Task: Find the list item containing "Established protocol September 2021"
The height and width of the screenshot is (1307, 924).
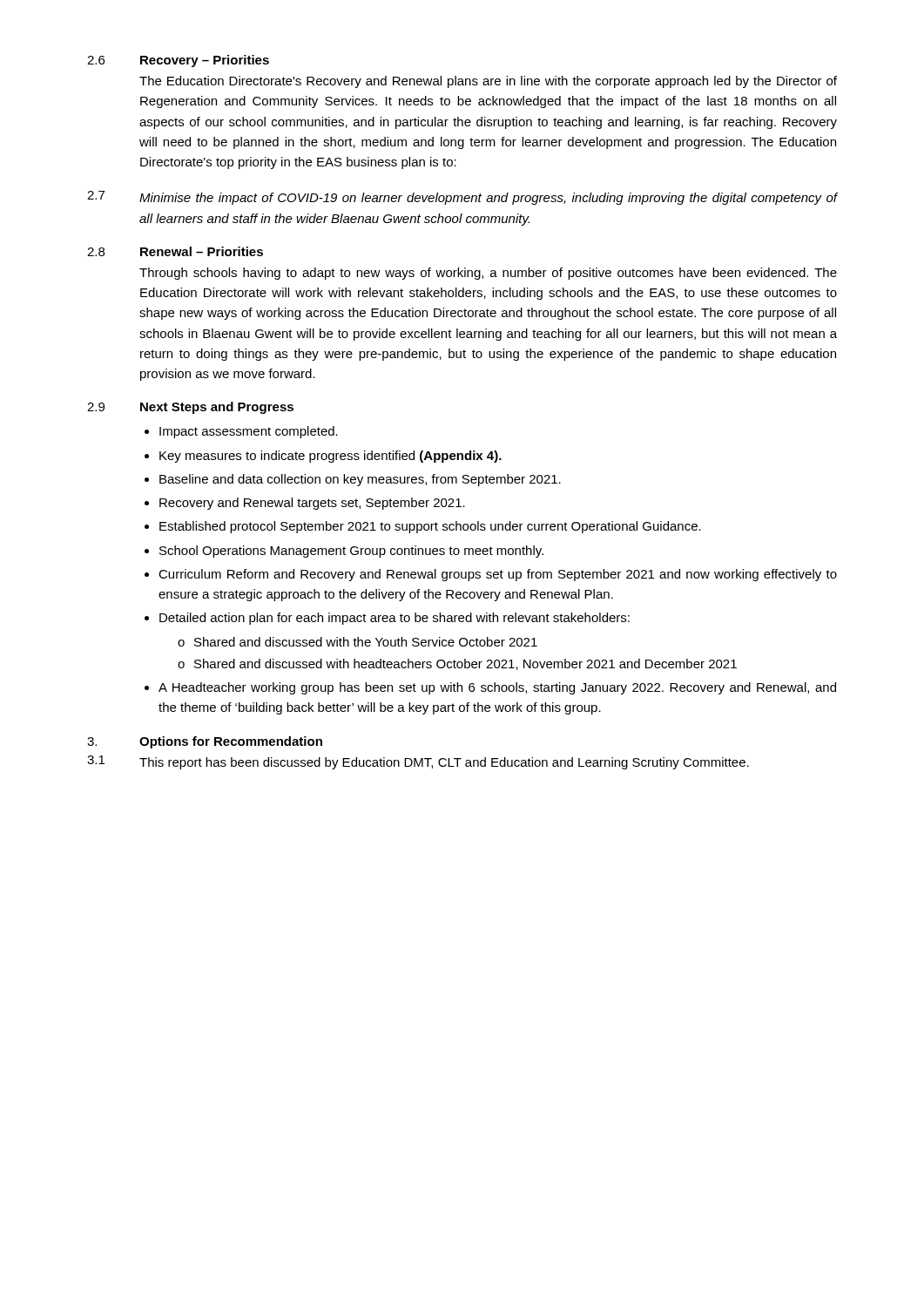Action: (430, 526)
